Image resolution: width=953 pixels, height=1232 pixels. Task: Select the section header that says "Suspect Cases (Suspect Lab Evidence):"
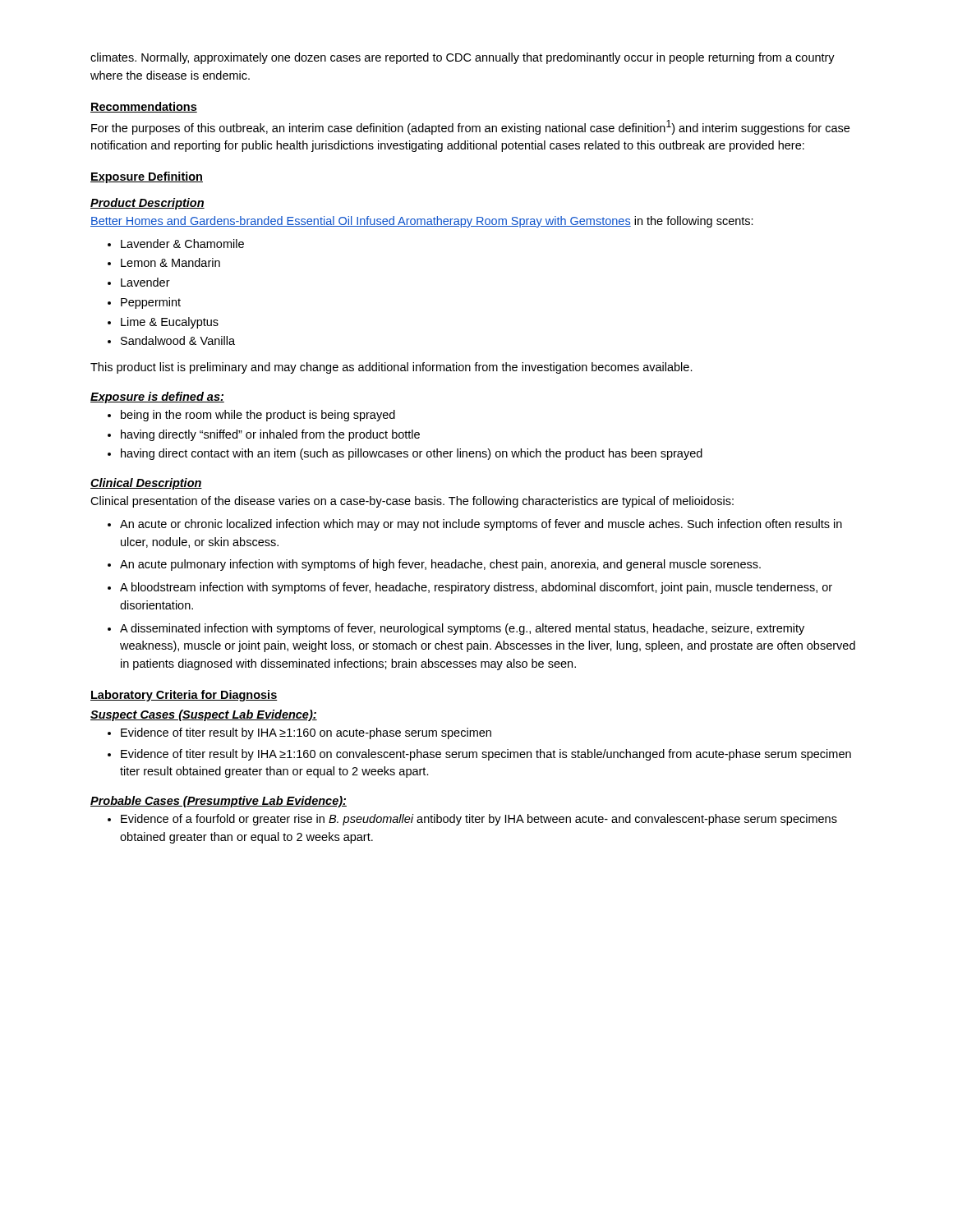pyautogui.click(x=204, y=714)
